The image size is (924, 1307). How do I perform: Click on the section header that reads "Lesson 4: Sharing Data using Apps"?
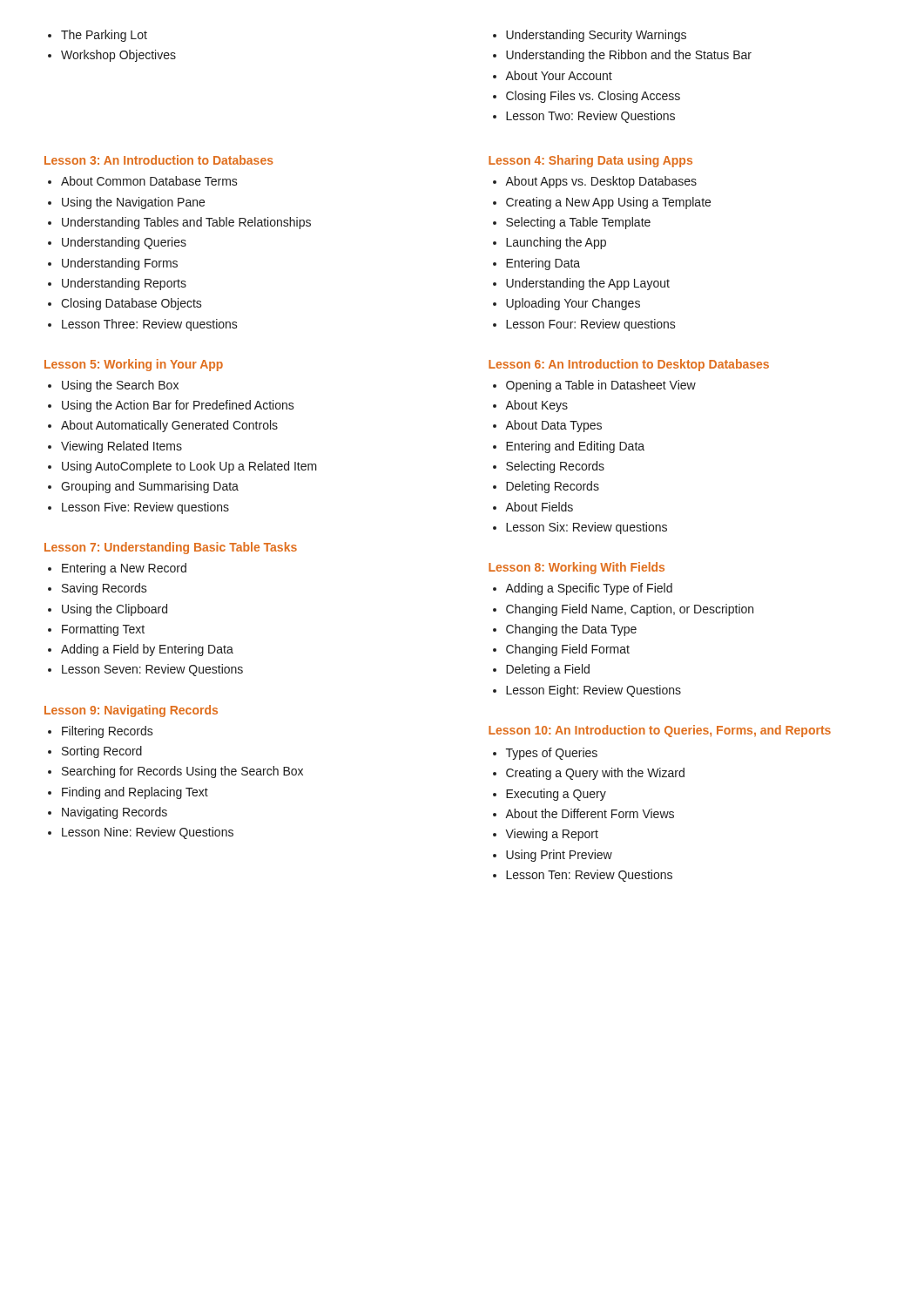pyautogui.click(x=591, y=161)
